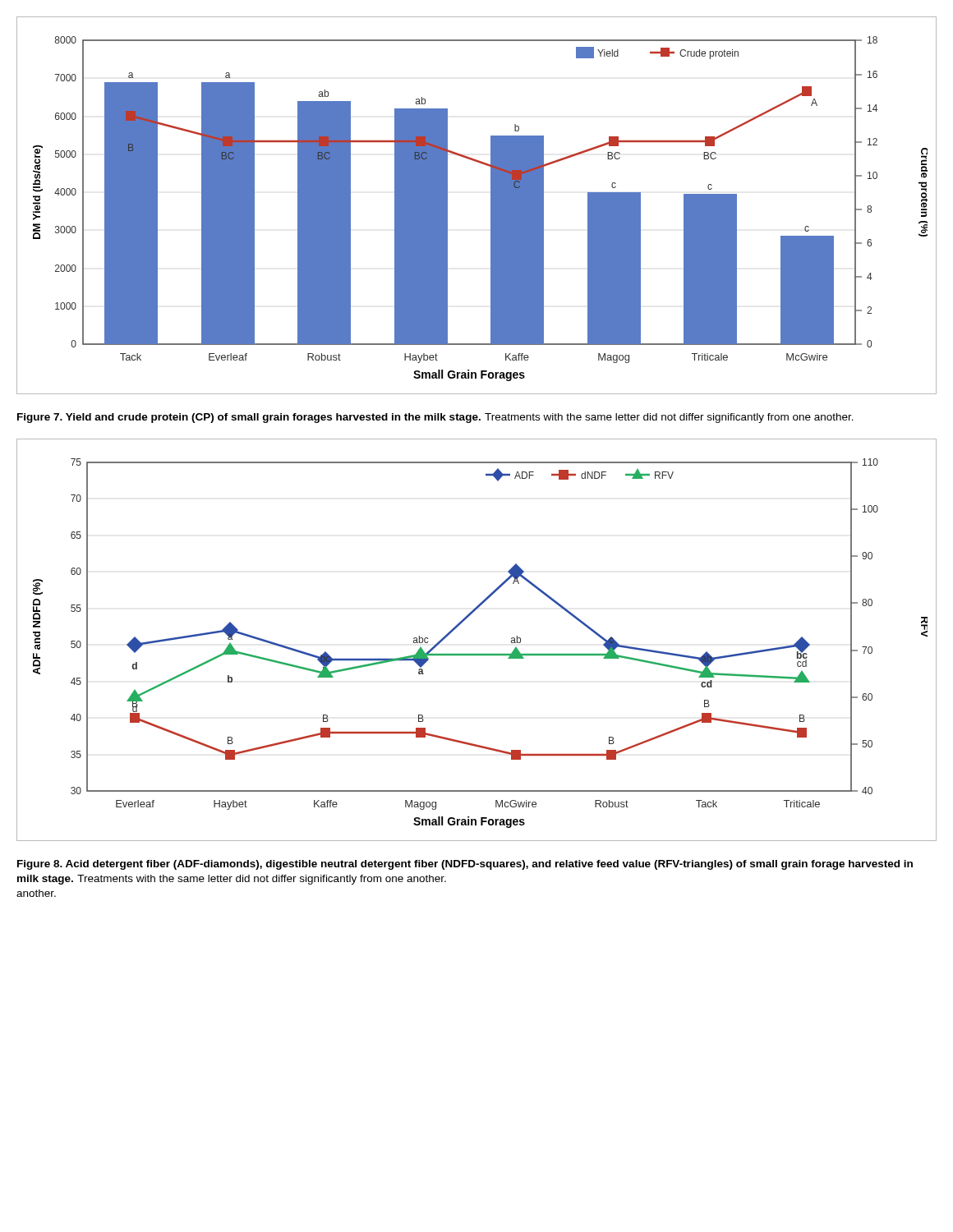Select the caption that reads "Figure 8. Acid detergent"
The height and width of the screenshot is (1232, 953).
pyautogui.click(x=476, y=878)
